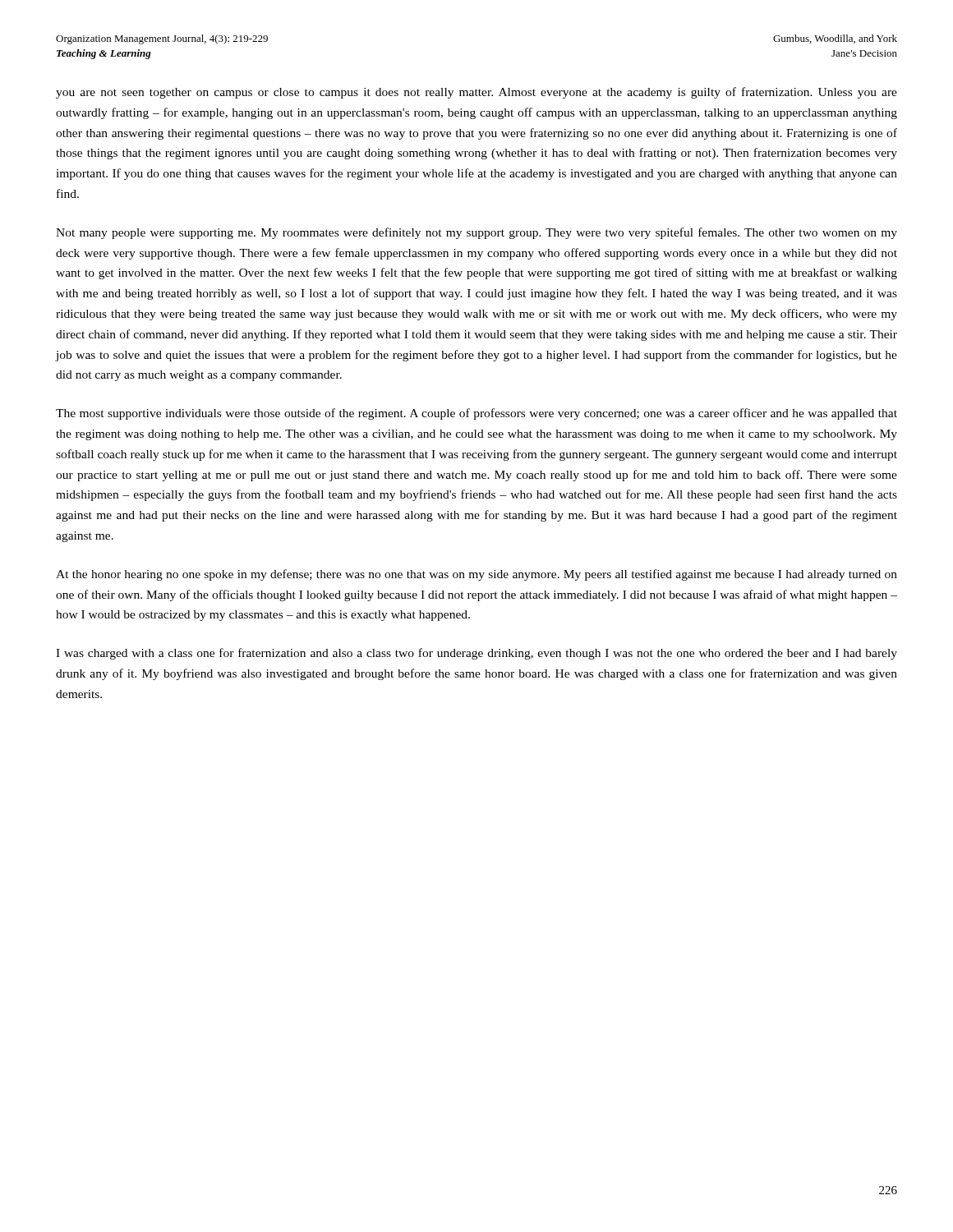
Task: Find the text block with the text "I was charged with a class"
Action: (476, 673)
